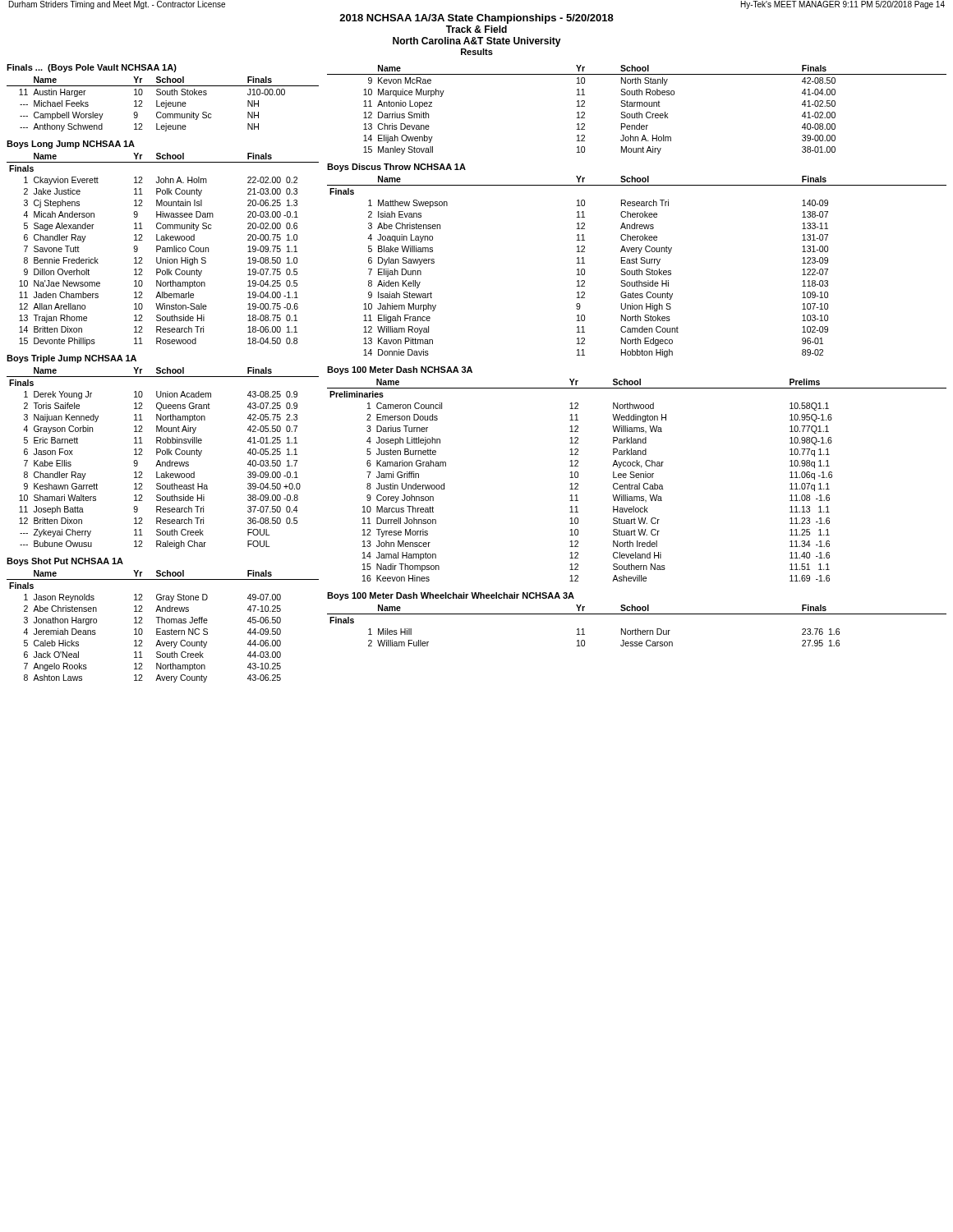Select the table that reads "Cleveland Hi"
Screen dimensions: 1232x953
pyautogui.click(x=637, y=480)
